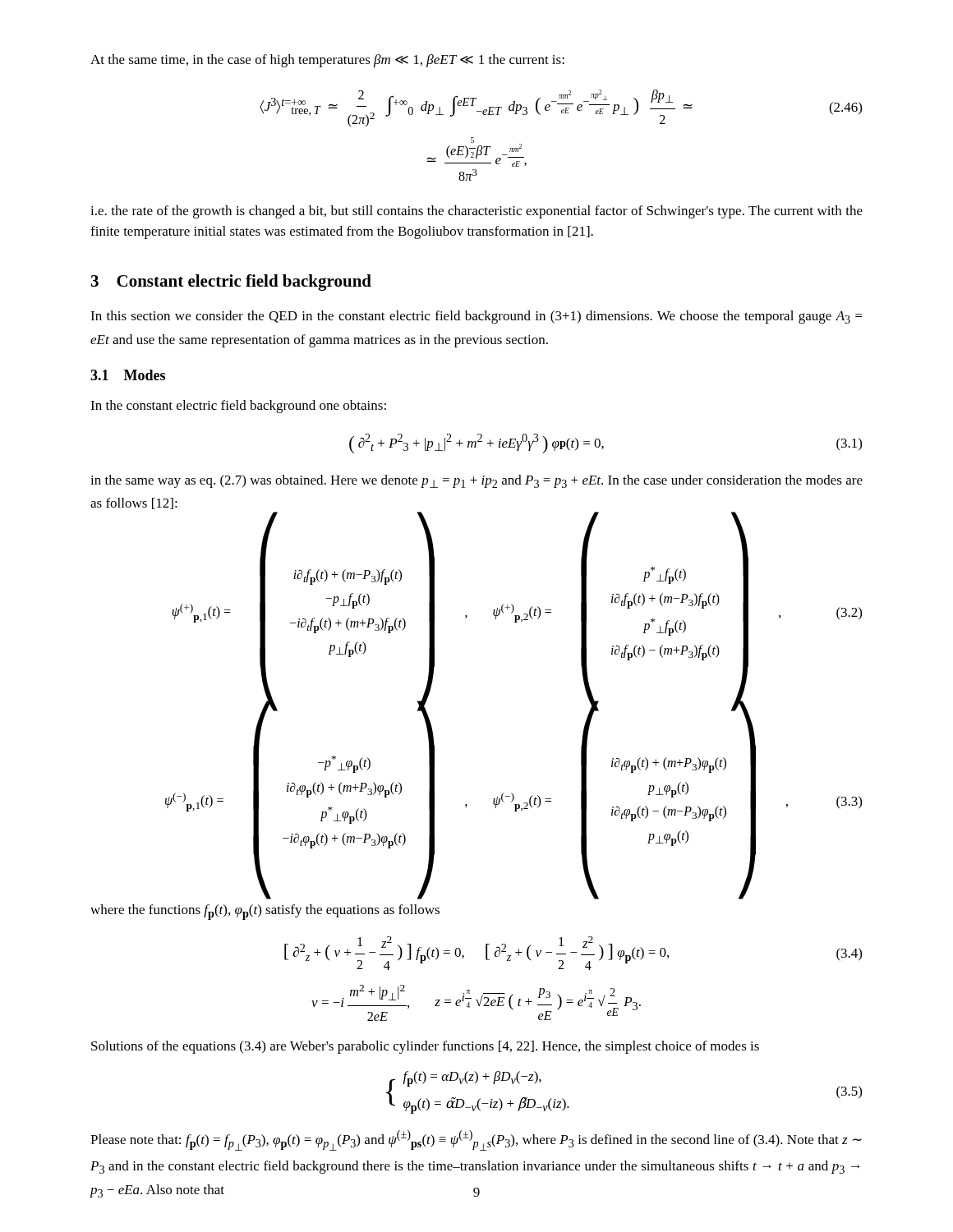Click the formula that begins "ψ(−)p,1(t) = ⎛⎜⎜⎝ −p*⊥φp(t)"

pyautogui.click(x=476, y=801)
